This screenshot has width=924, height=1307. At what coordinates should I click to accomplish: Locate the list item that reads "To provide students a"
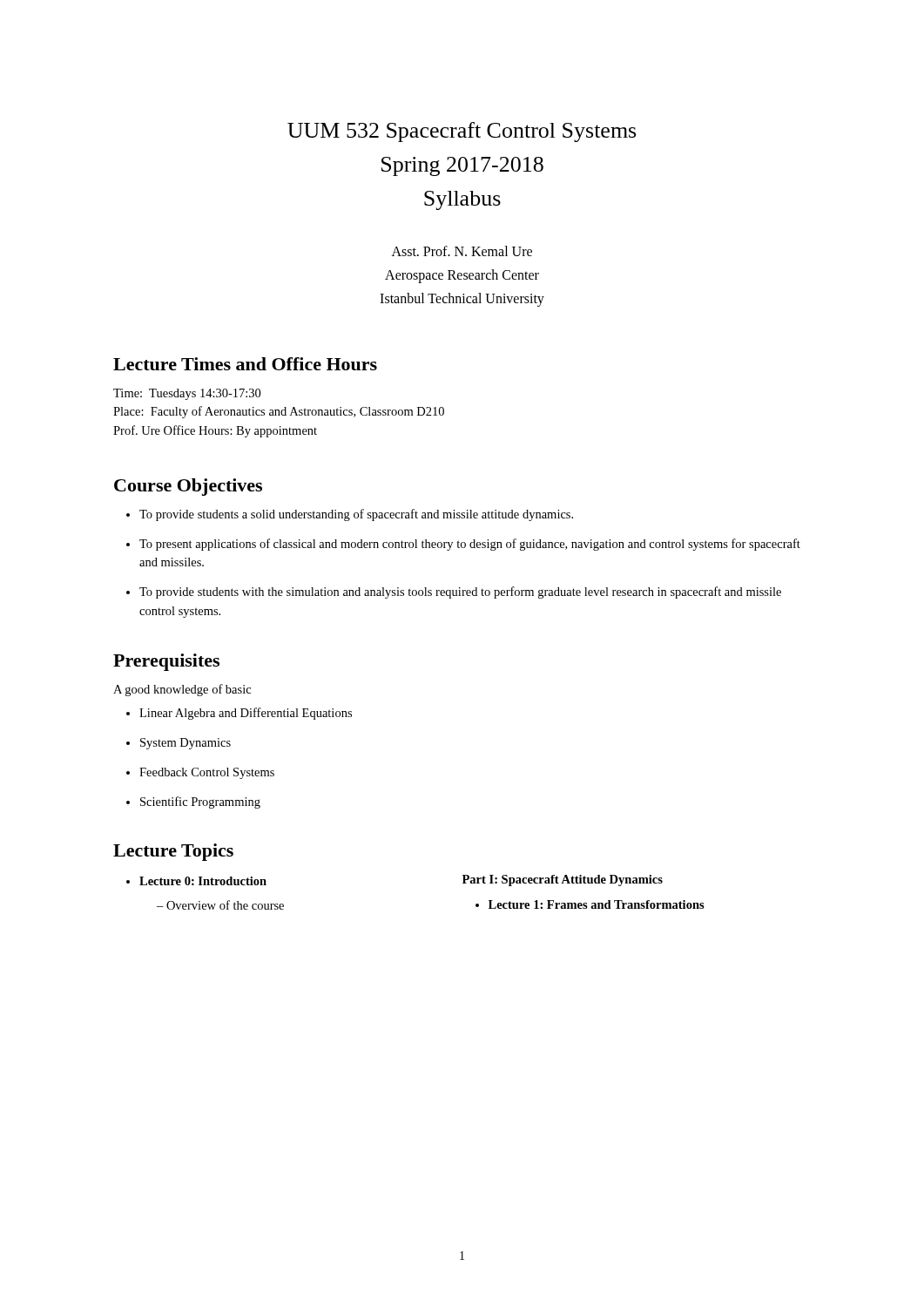tap(357, 514)
